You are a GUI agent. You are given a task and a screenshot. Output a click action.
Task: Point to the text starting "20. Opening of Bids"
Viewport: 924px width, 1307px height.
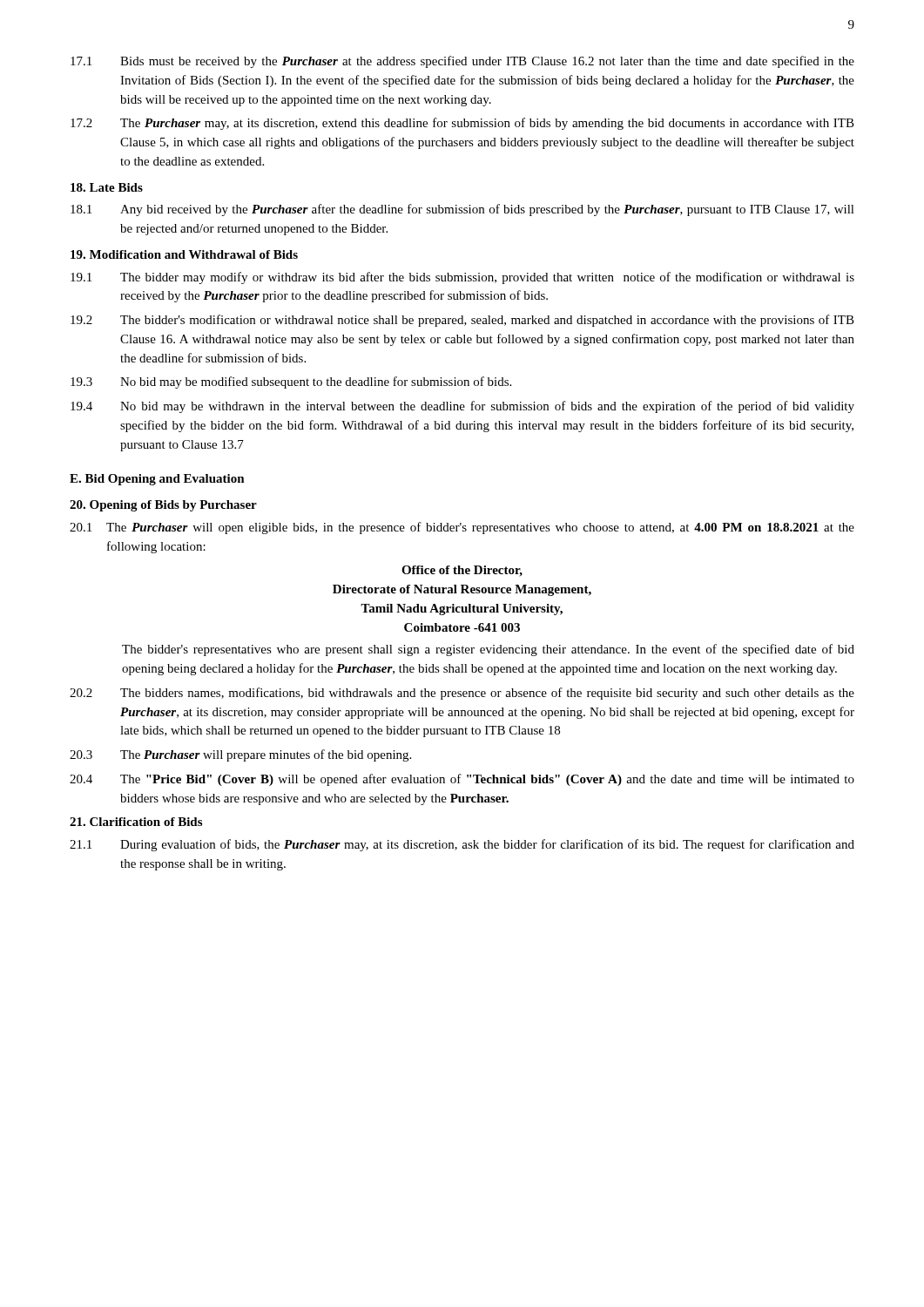[x=163, y=505]
